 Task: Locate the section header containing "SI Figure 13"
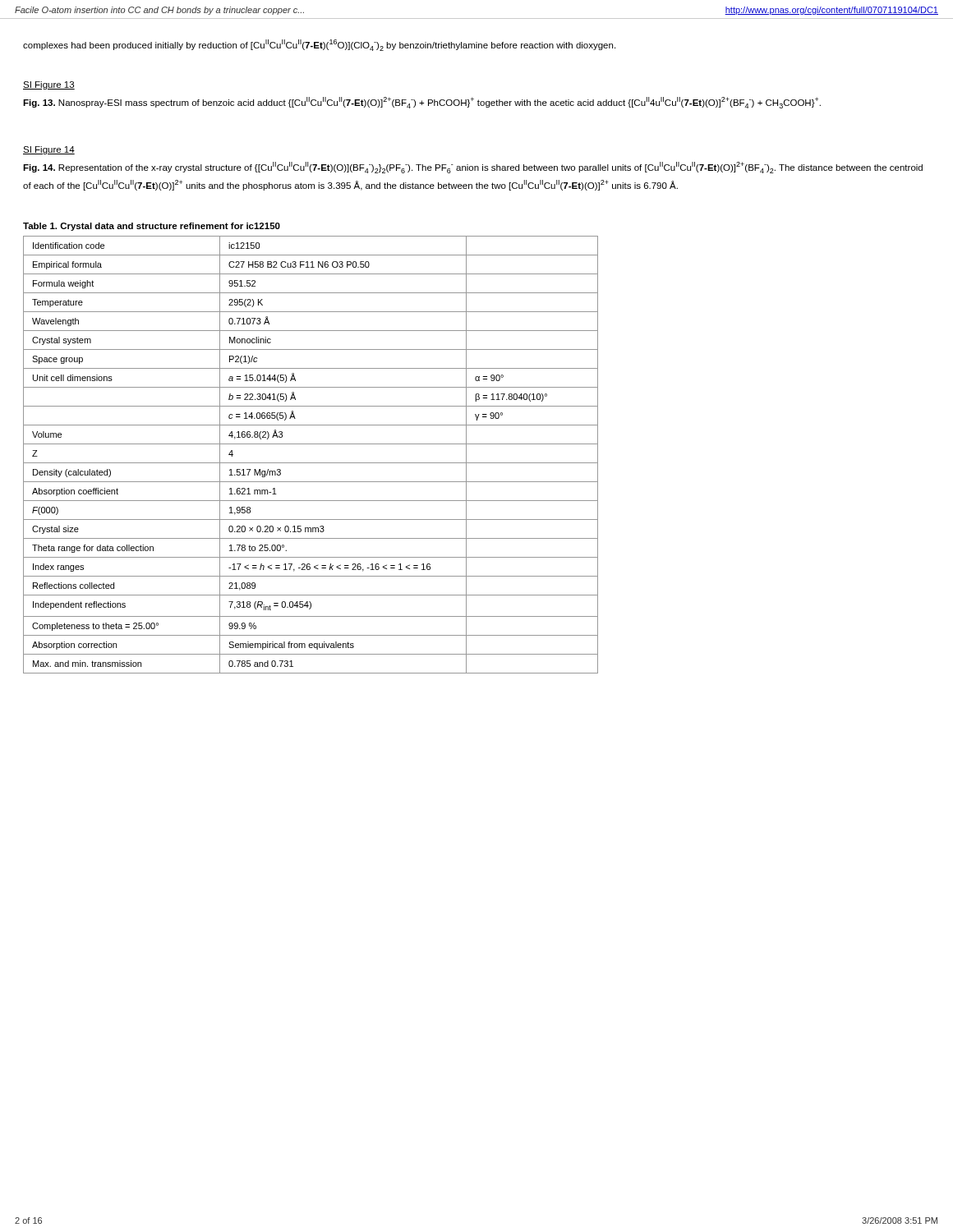click(49, 84)
